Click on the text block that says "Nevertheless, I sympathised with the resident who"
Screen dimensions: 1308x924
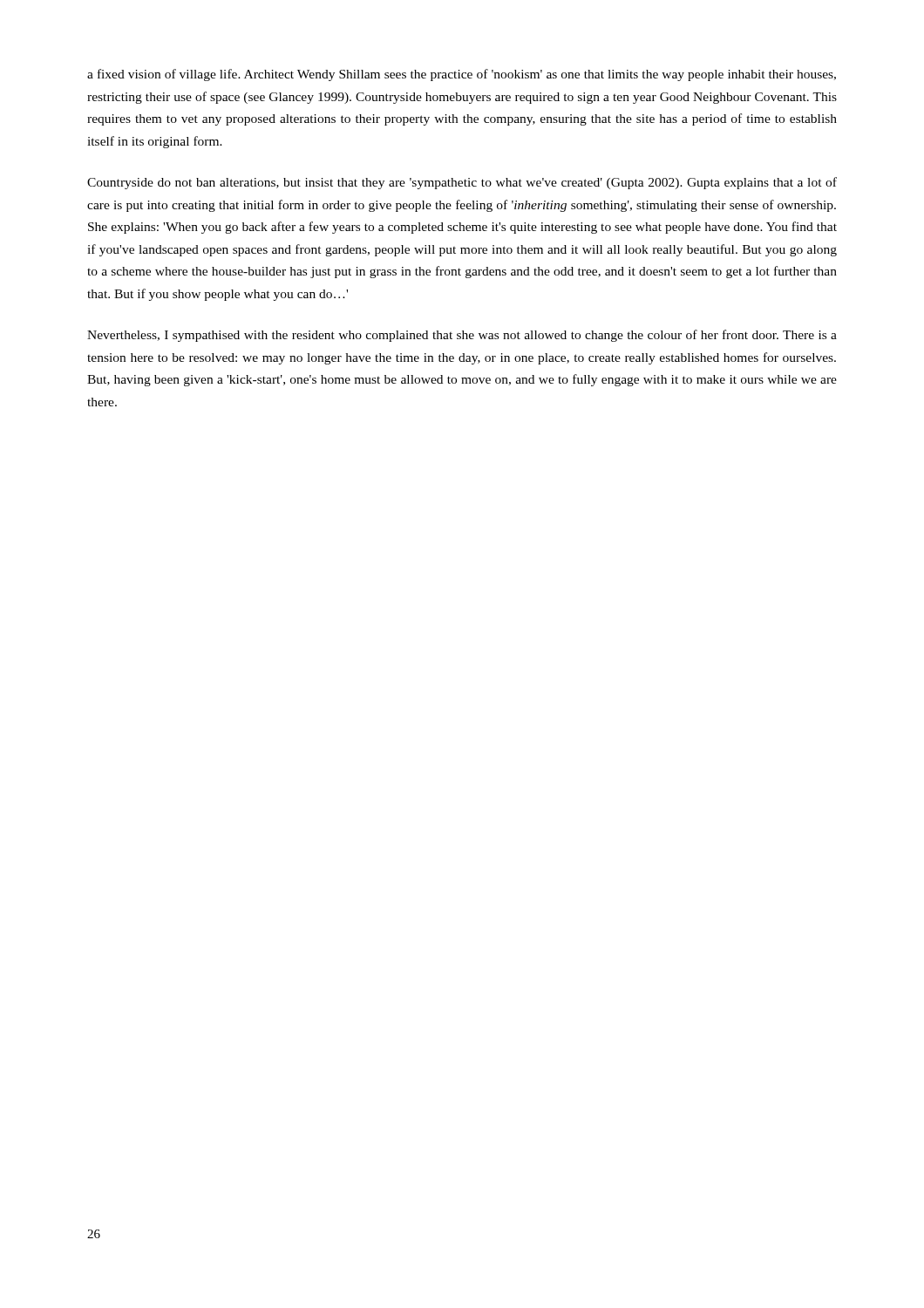click(462, 368)
